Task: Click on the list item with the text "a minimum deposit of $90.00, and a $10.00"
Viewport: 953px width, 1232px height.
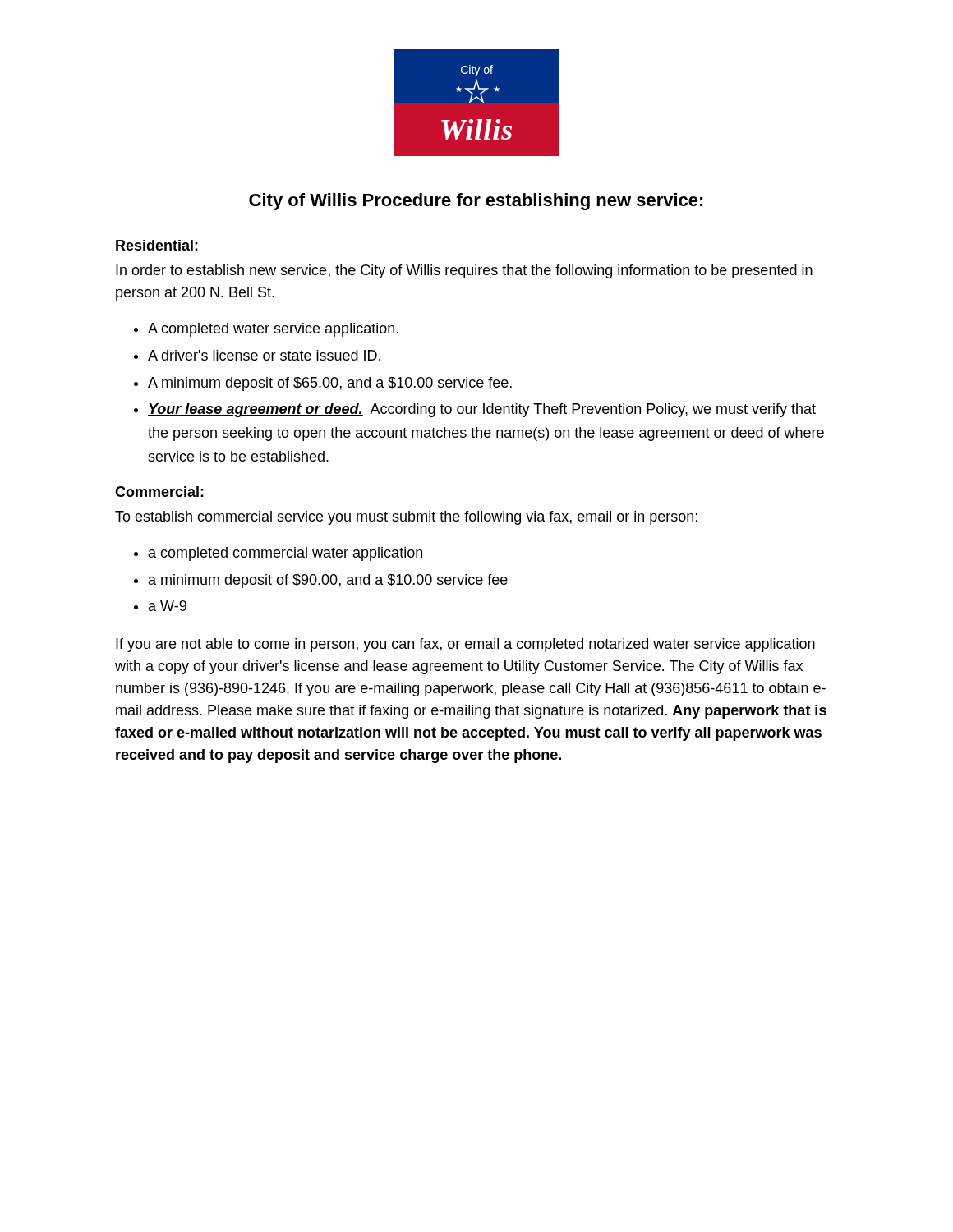Action: coord(328,580)
